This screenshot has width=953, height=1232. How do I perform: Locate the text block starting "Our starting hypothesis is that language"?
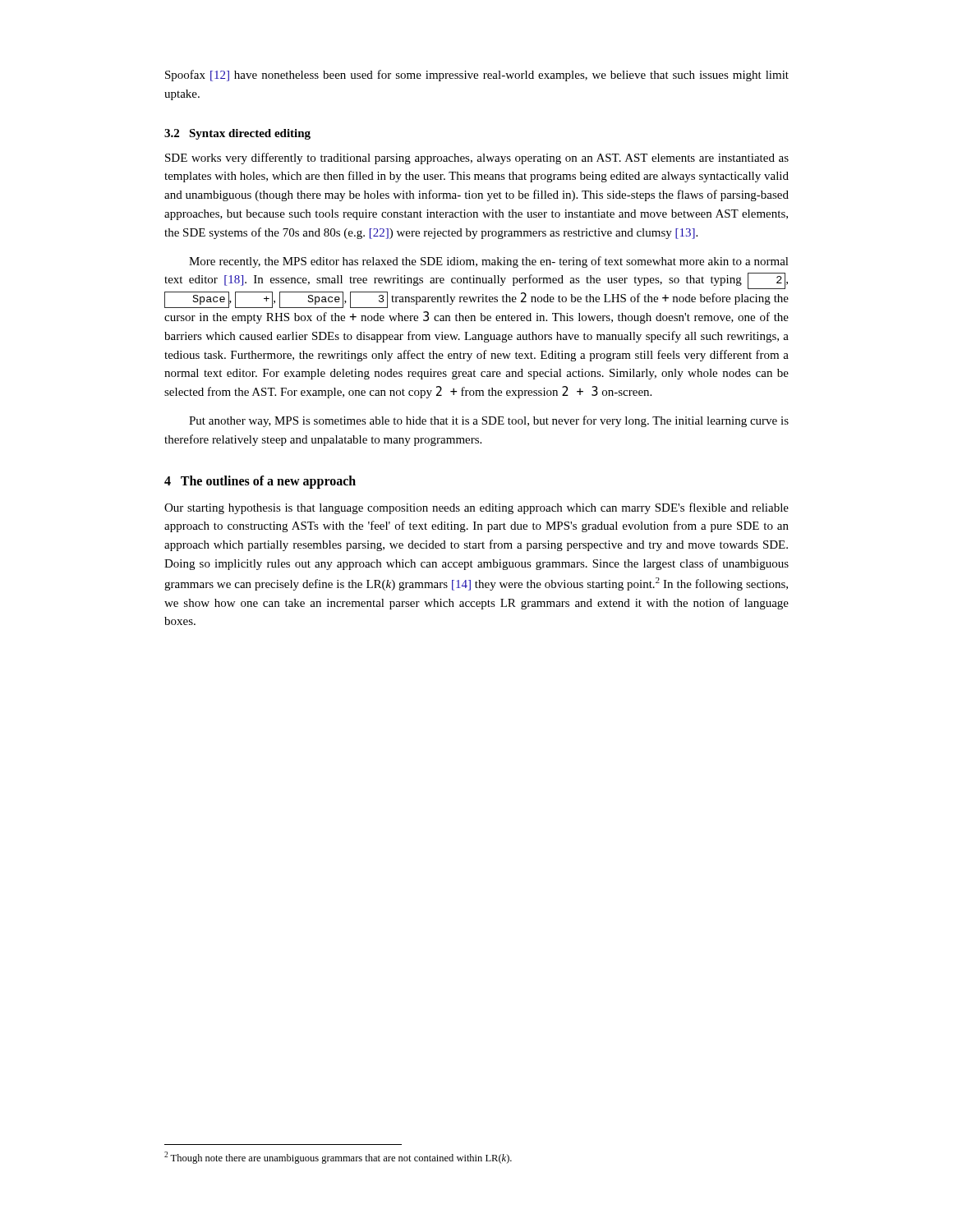(x=476, y=565)
